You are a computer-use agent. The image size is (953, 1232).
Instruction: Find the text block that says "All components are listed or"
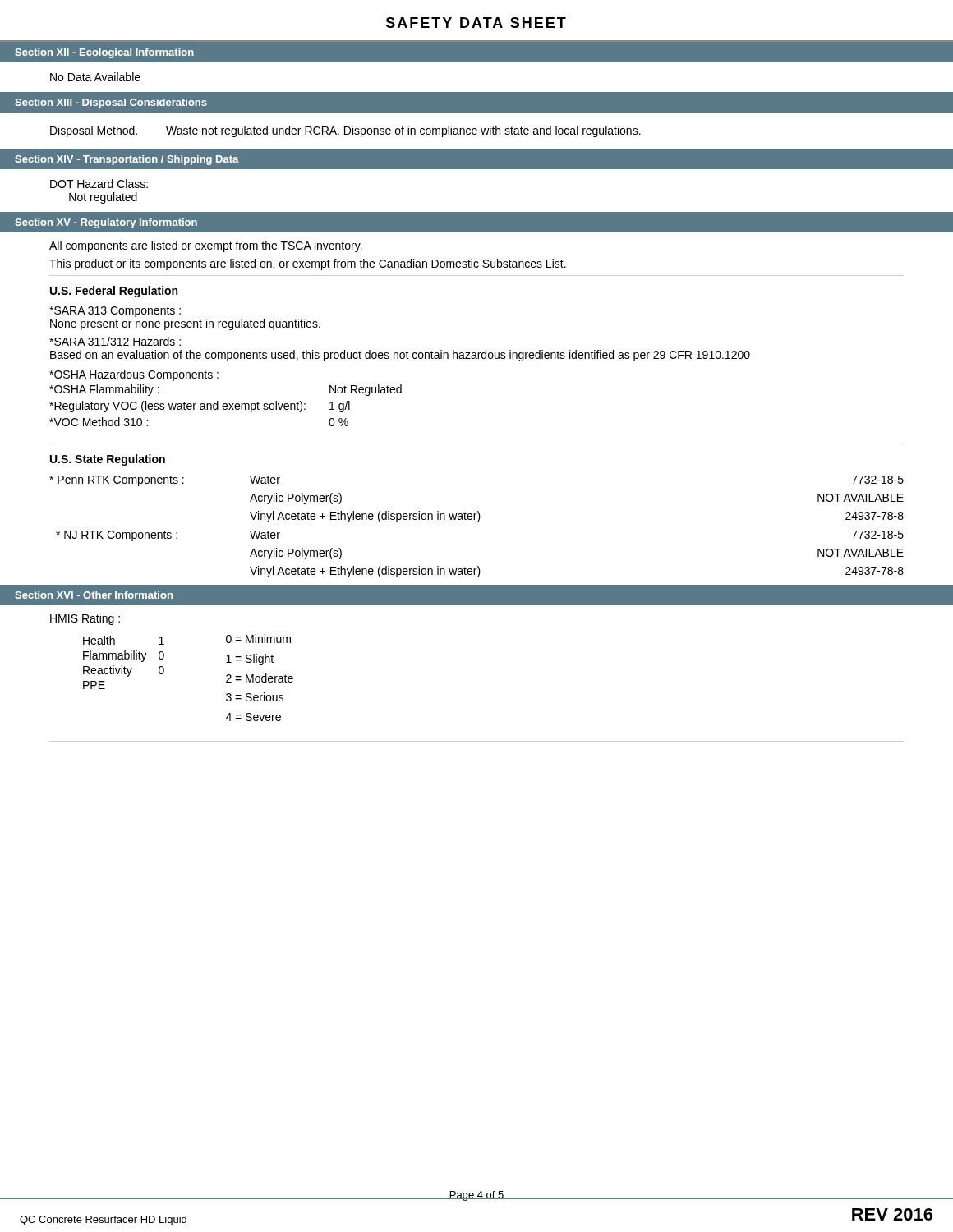[206, 246]
